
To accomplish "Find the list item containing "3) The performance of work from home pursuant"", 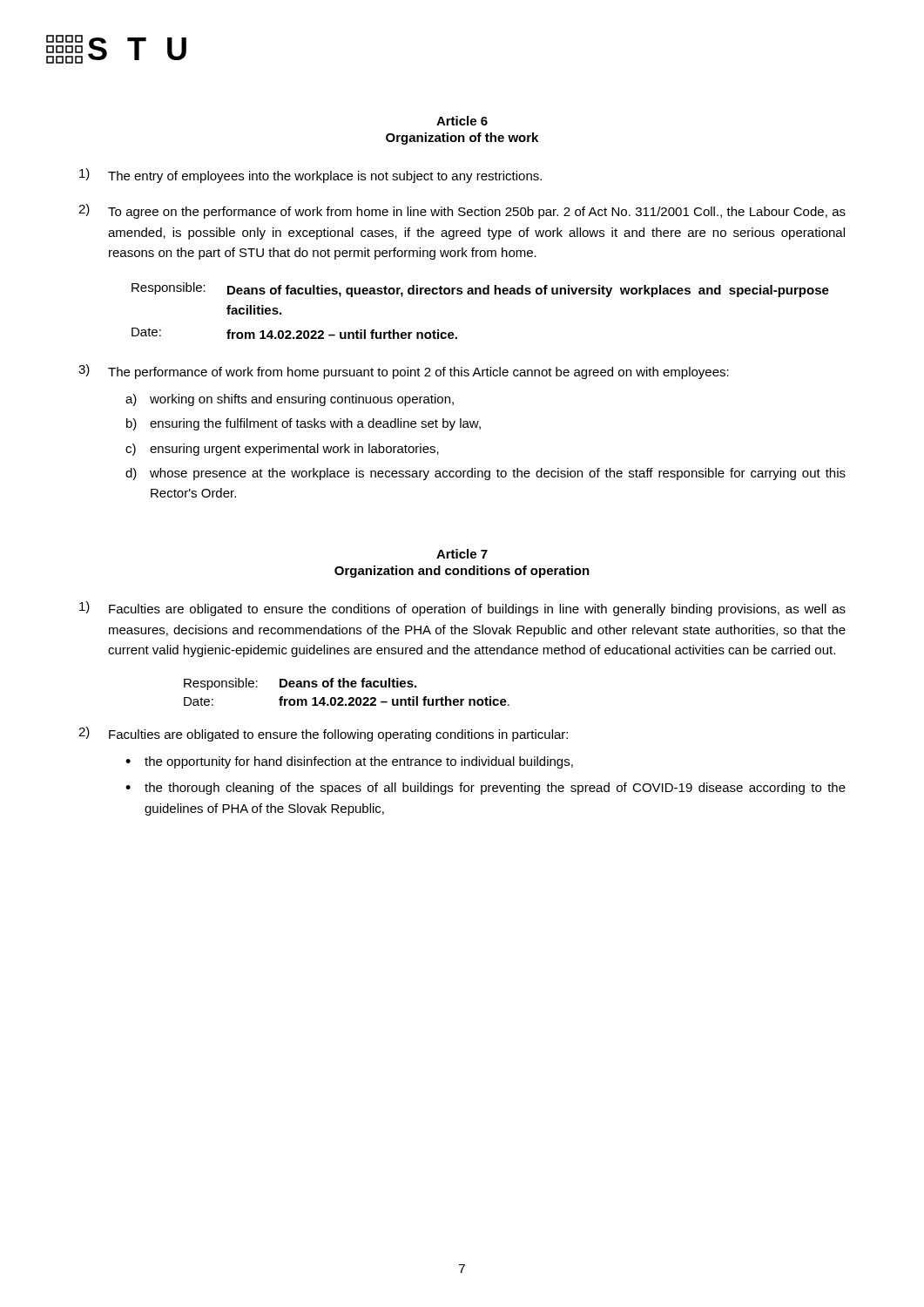I will point(462,372).
